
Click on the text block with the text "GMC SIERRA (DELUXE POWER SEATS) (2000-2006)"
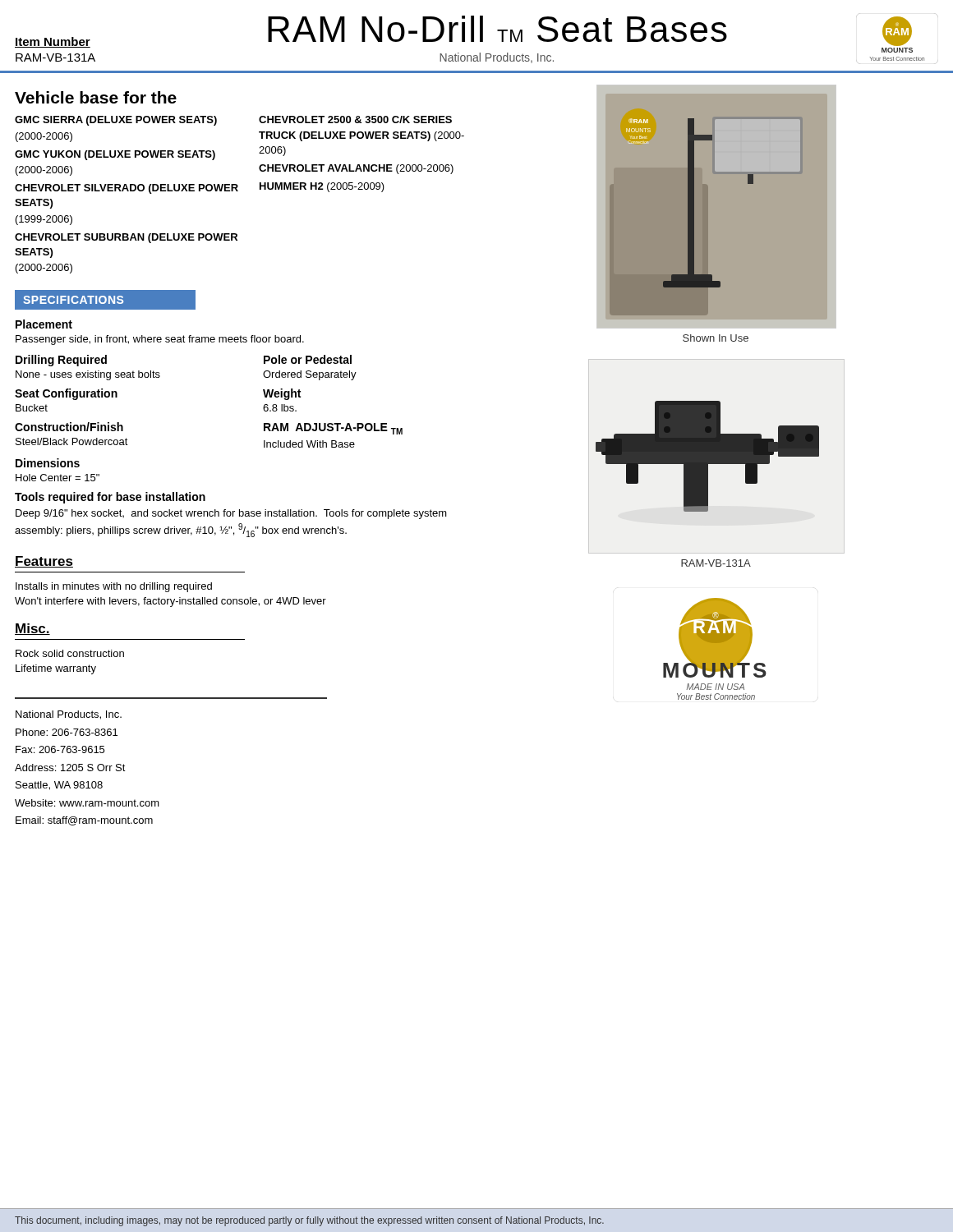(251, 196)
